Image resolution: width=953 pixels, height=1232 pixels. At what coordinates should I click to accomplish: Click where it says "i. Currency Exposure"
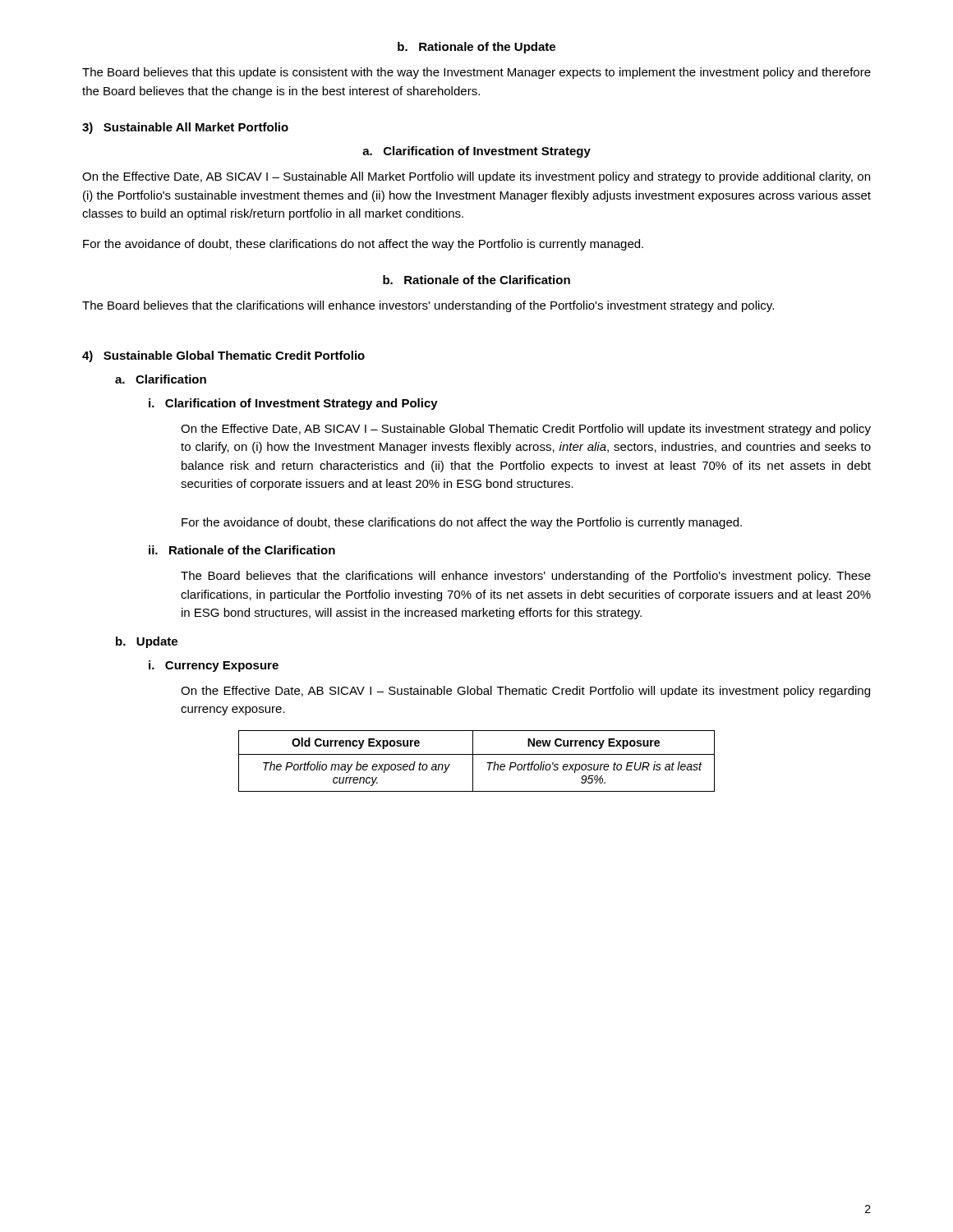tap(213, 664)
